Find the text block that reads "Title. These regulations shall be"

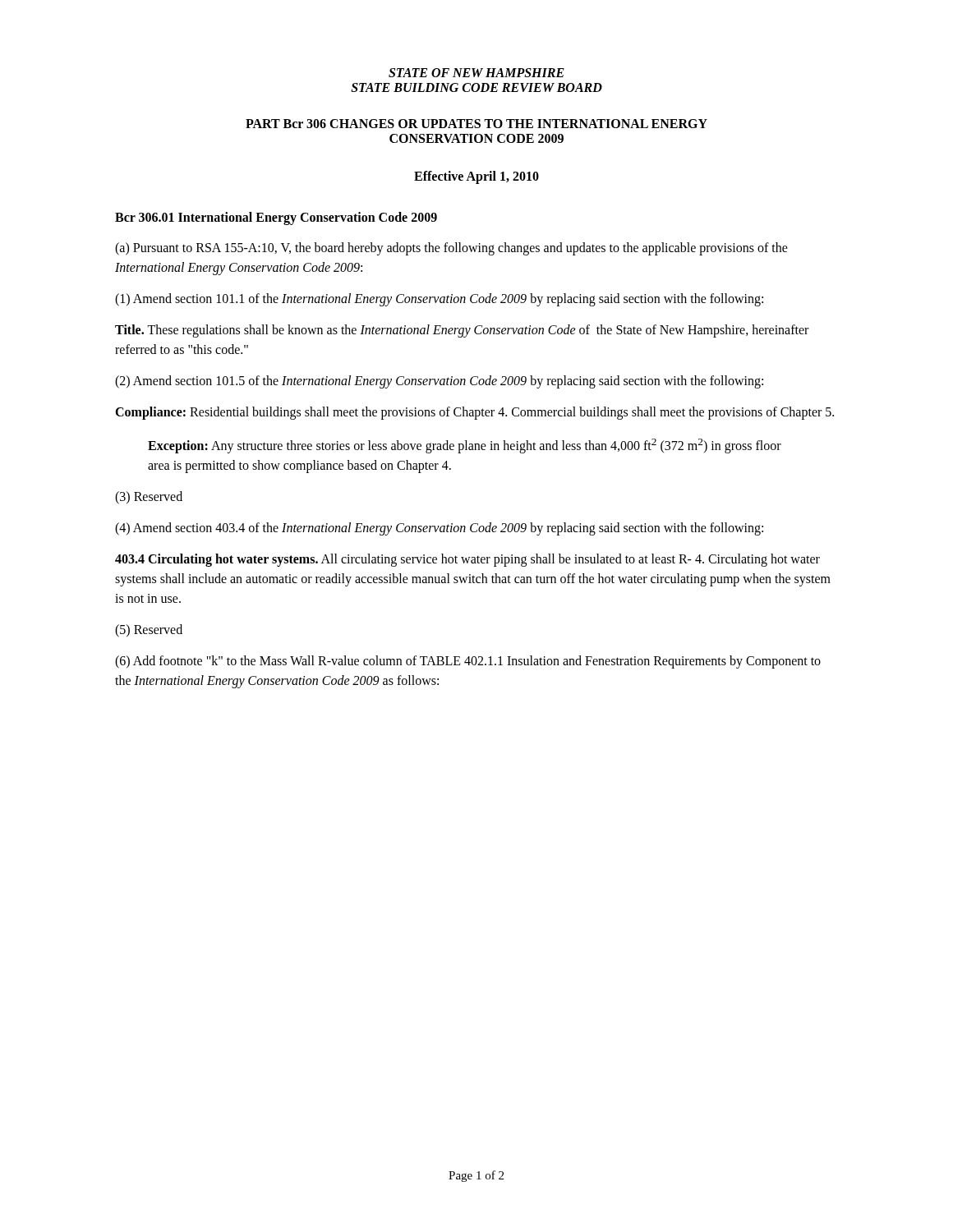point(462,340)
